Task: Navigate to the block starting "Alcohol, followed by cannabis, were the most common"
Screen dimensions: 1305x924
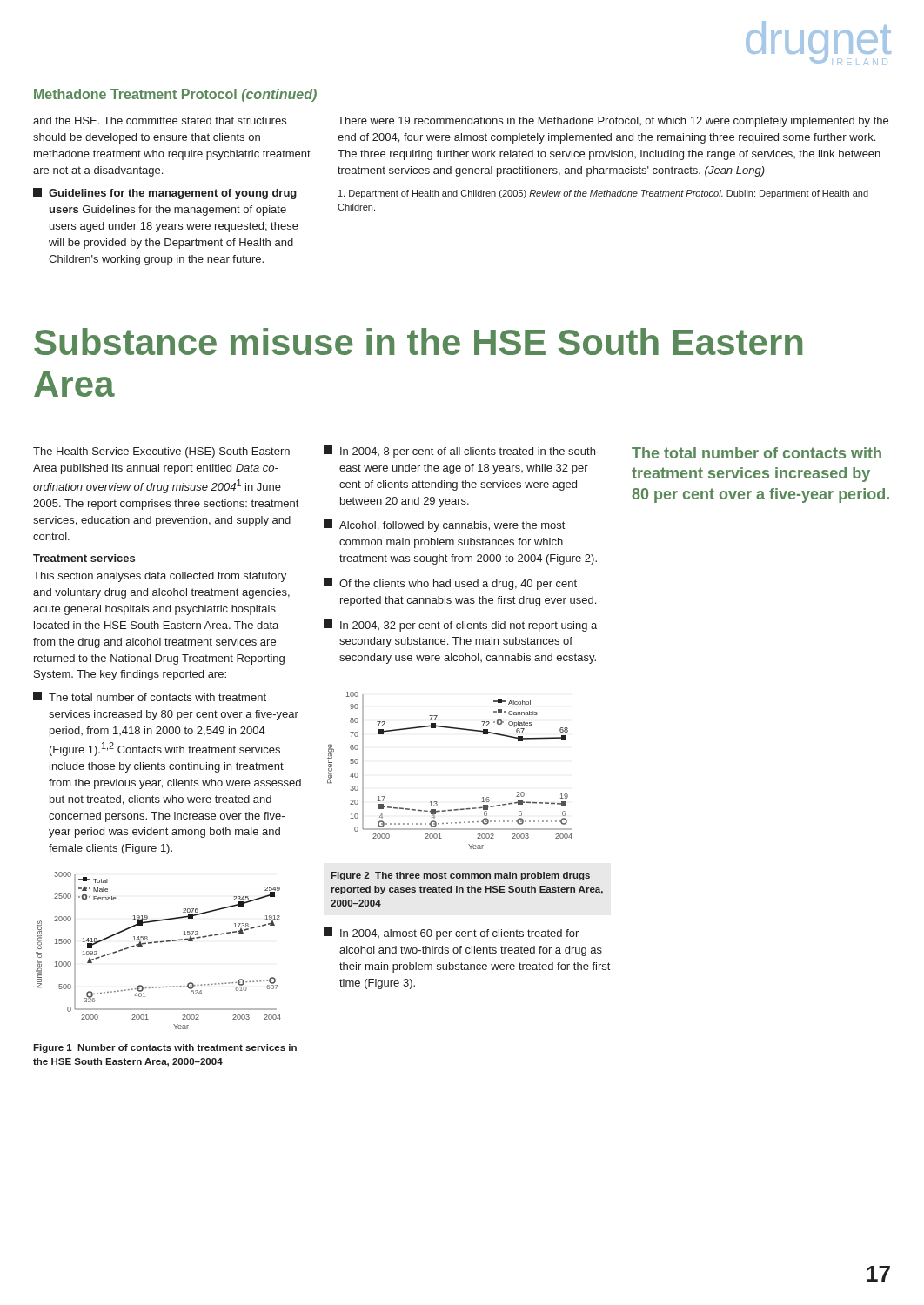Action: (x=467, y=543)
